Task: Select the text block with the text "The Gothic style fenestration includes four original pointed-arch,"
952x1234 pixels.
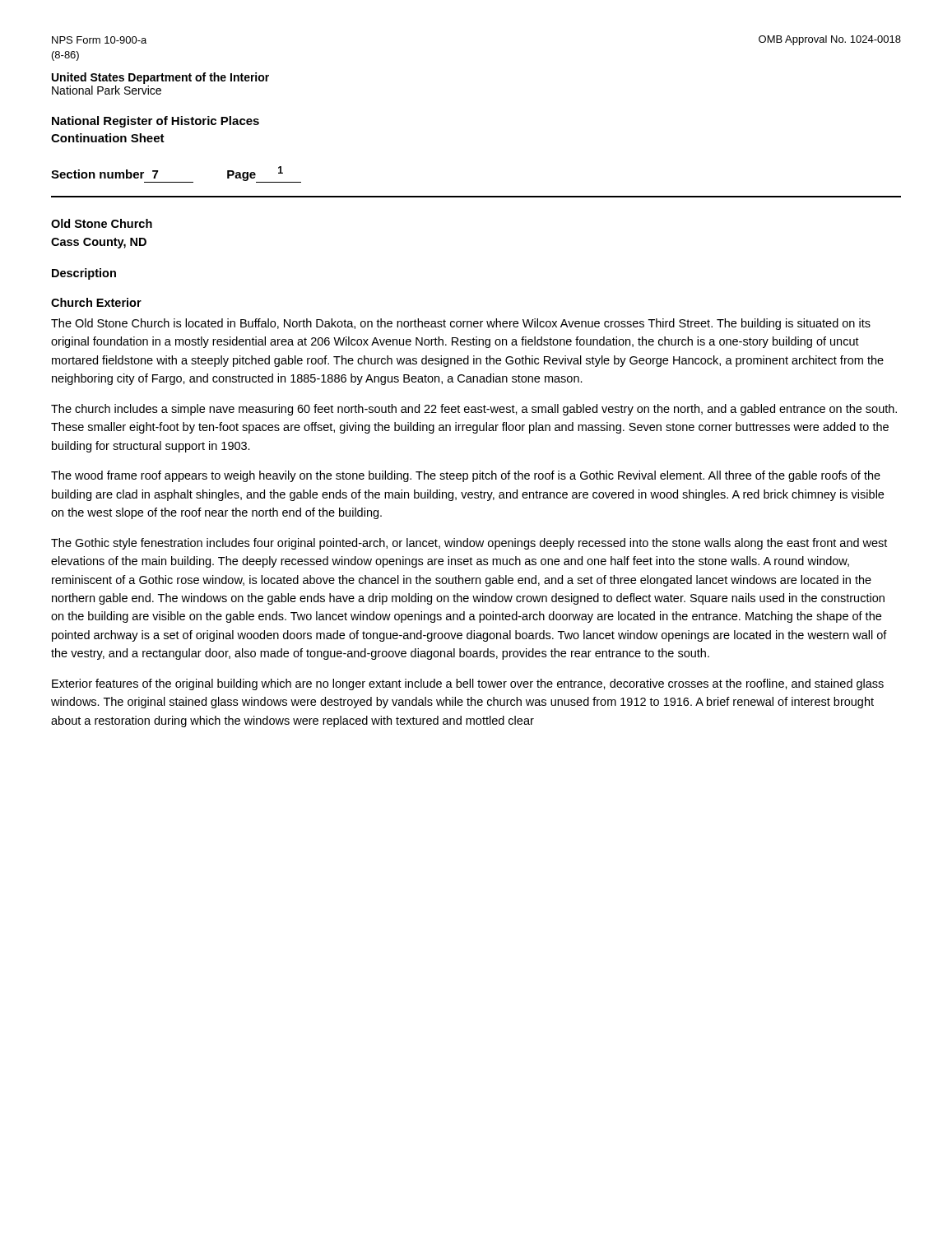Action: pos(476,598)
